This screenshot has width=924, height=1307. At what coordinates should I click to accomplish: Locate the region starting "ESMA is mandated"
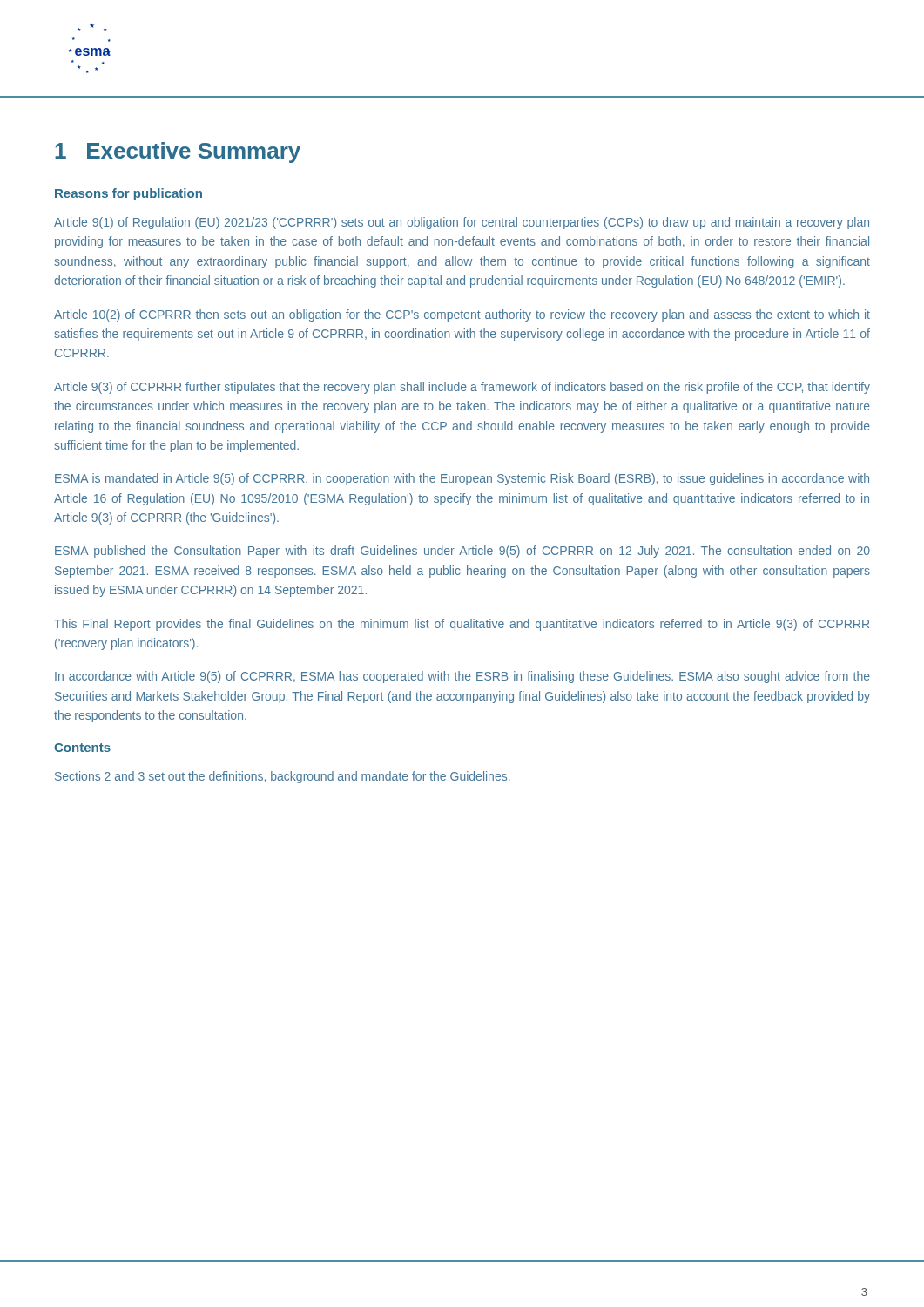(x=462, y=498)
